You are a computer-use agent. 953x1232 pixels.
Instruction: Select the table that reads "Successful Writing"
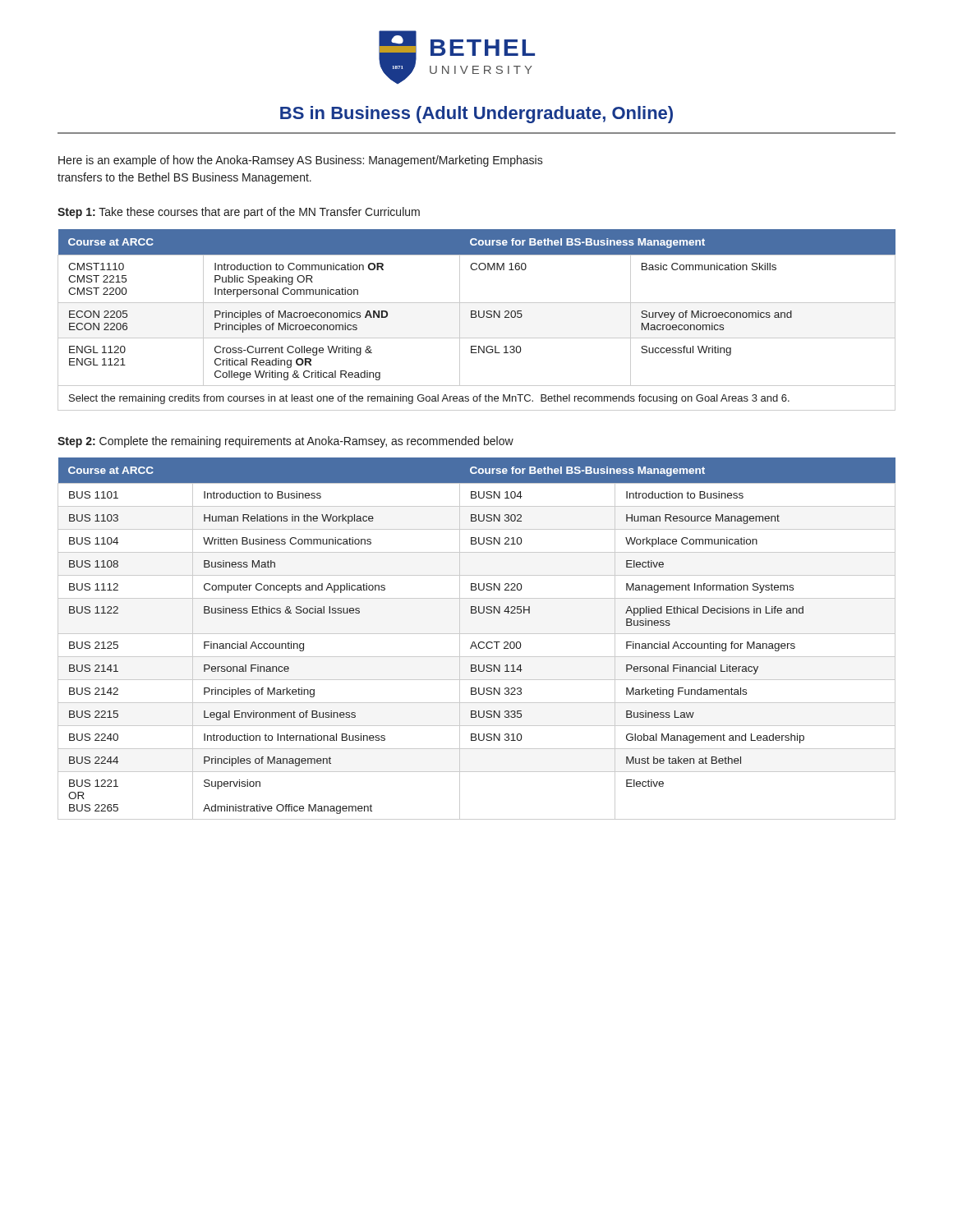point(476,320)
